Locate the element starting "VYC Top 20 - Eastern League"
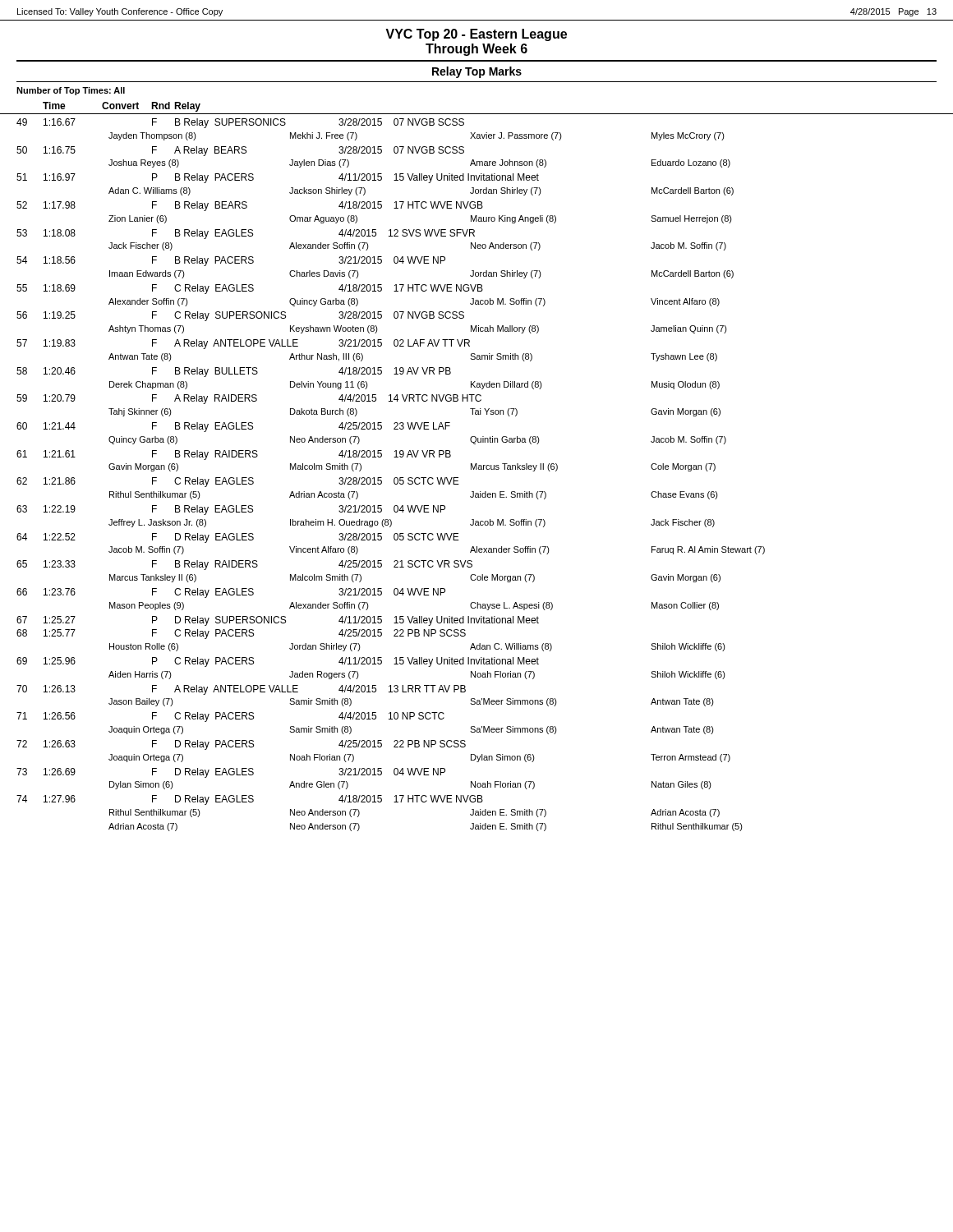This screenshot has height=1232, width=953. pyautogui.click(x=476, y=42)
